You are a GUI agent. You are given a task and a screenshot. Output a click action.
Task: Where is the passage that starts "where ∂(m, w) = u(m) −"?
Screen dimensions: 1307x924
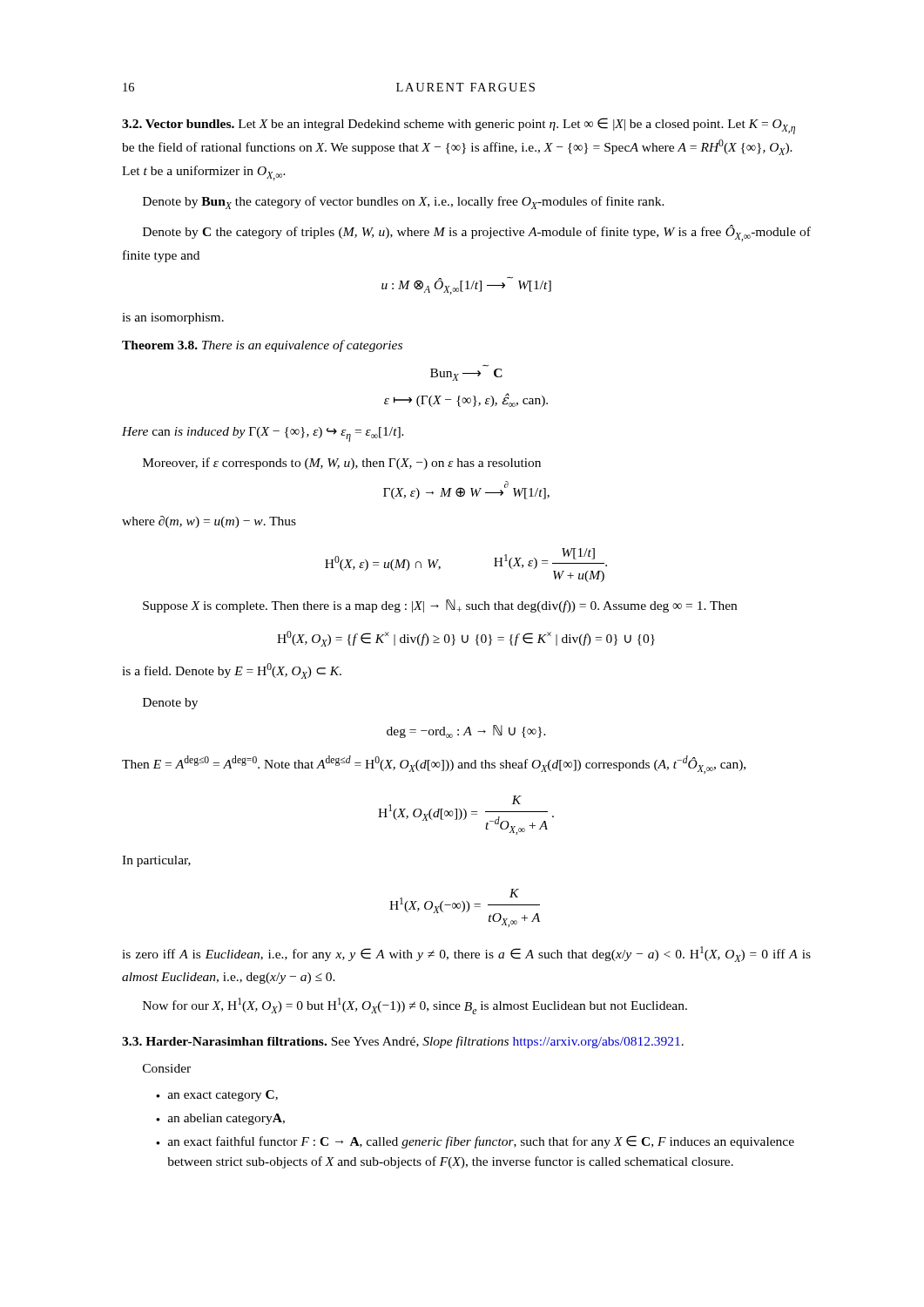(209, 522)
